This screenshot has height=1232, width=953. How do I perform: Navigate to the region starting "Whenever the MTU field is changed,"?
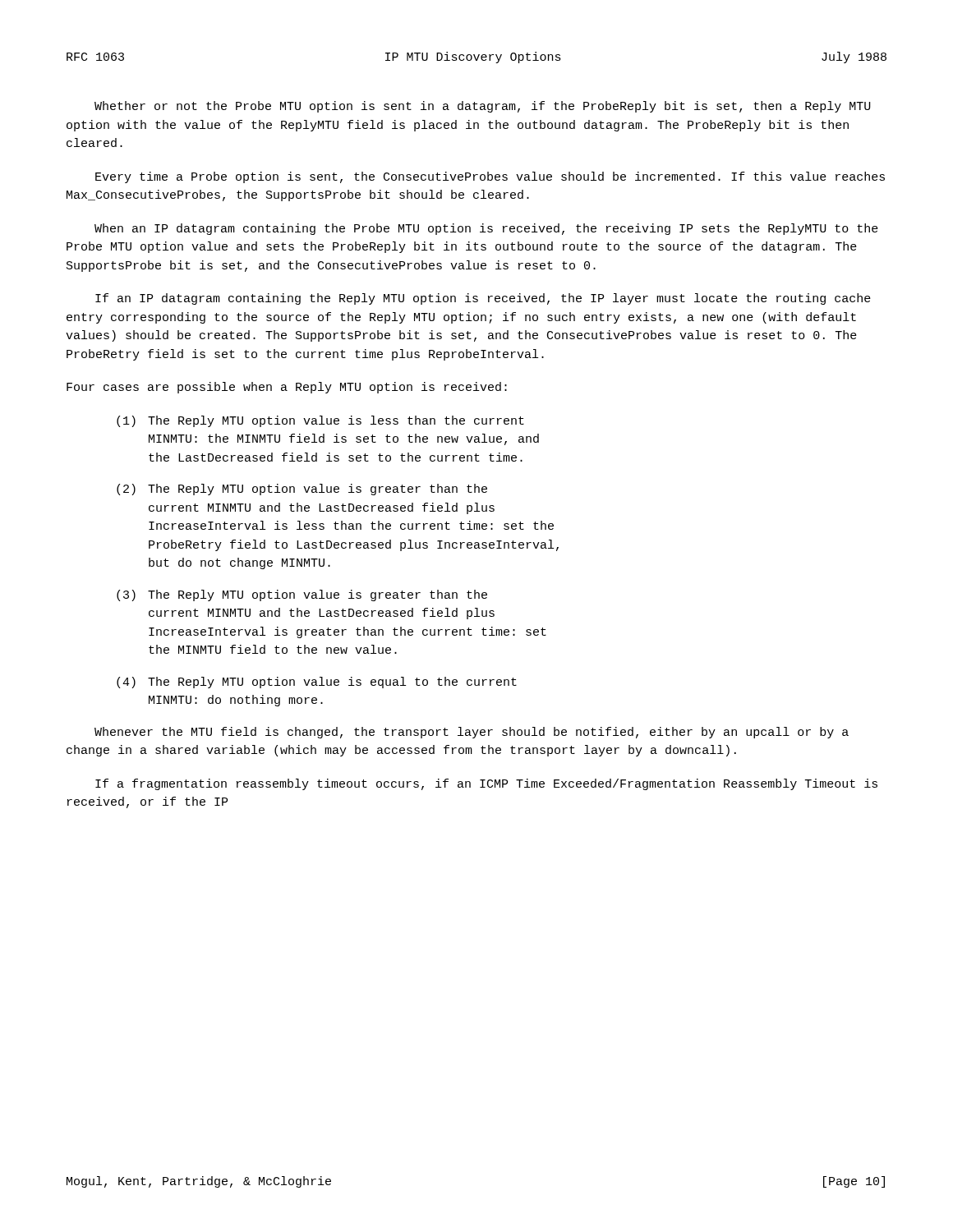[457, 742]
